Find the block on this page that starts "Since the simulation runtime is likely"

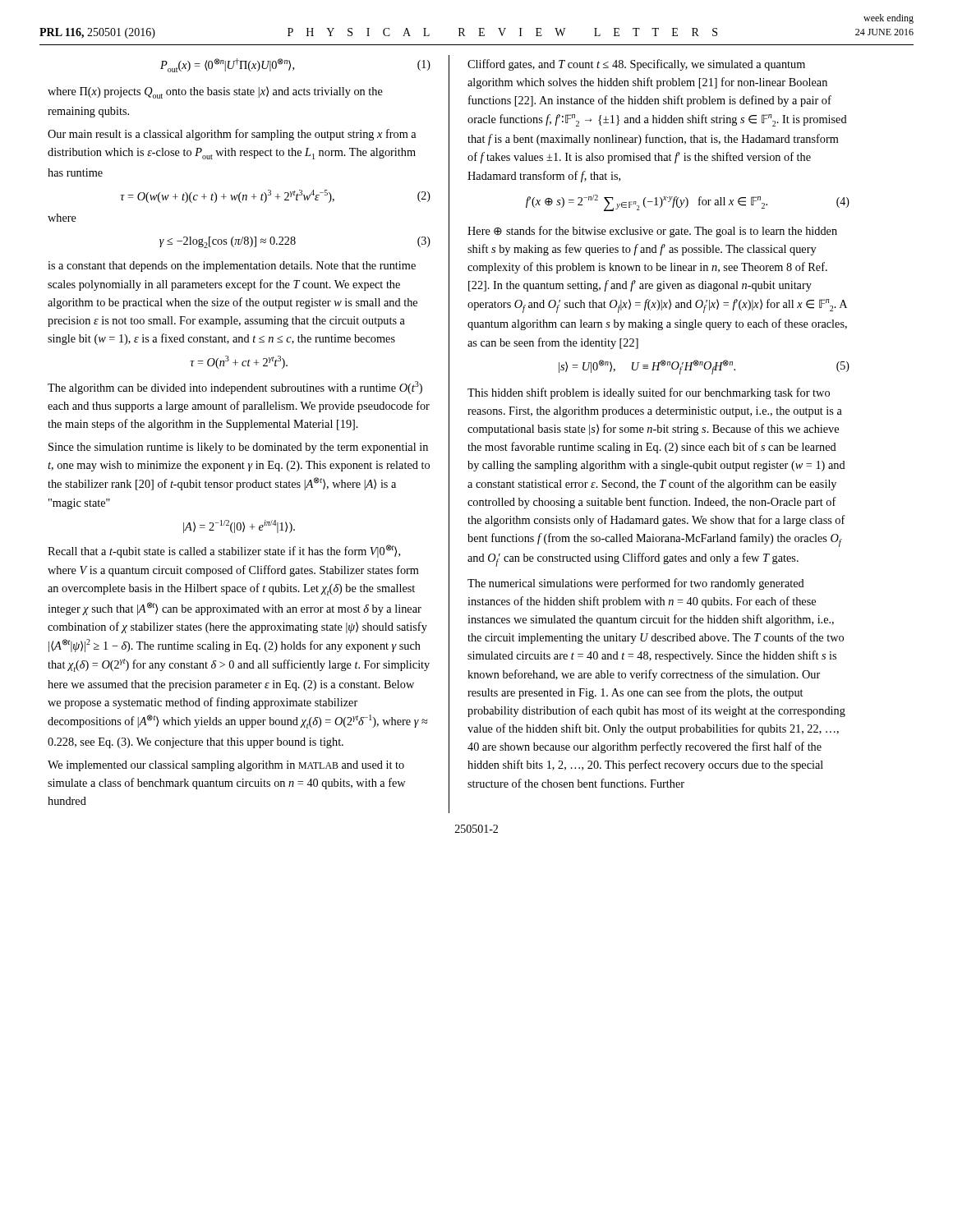tap(239, 475)
